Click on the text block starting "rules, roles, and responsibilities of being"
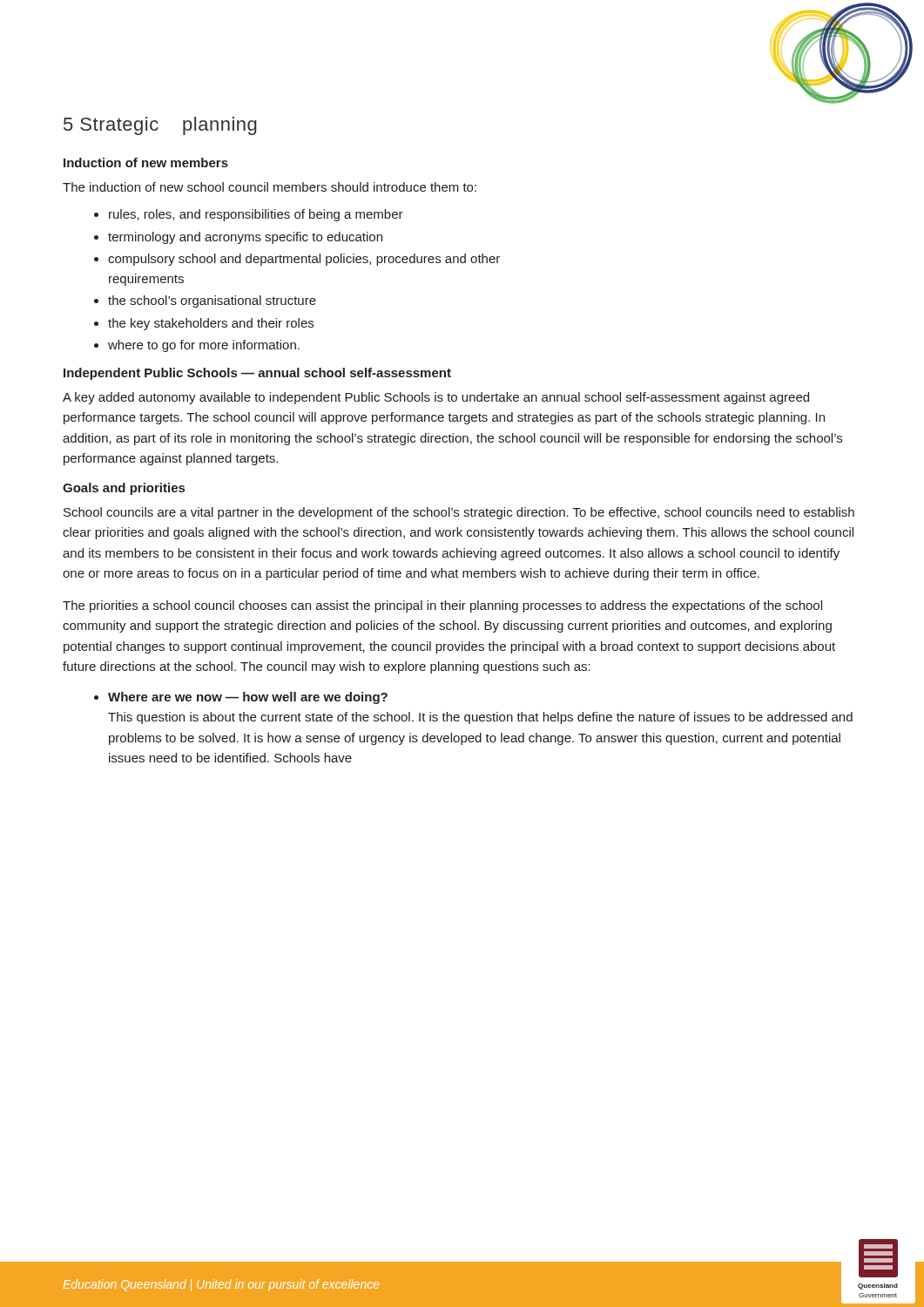This screenshot has width=924, height=1307. point(255,214)
